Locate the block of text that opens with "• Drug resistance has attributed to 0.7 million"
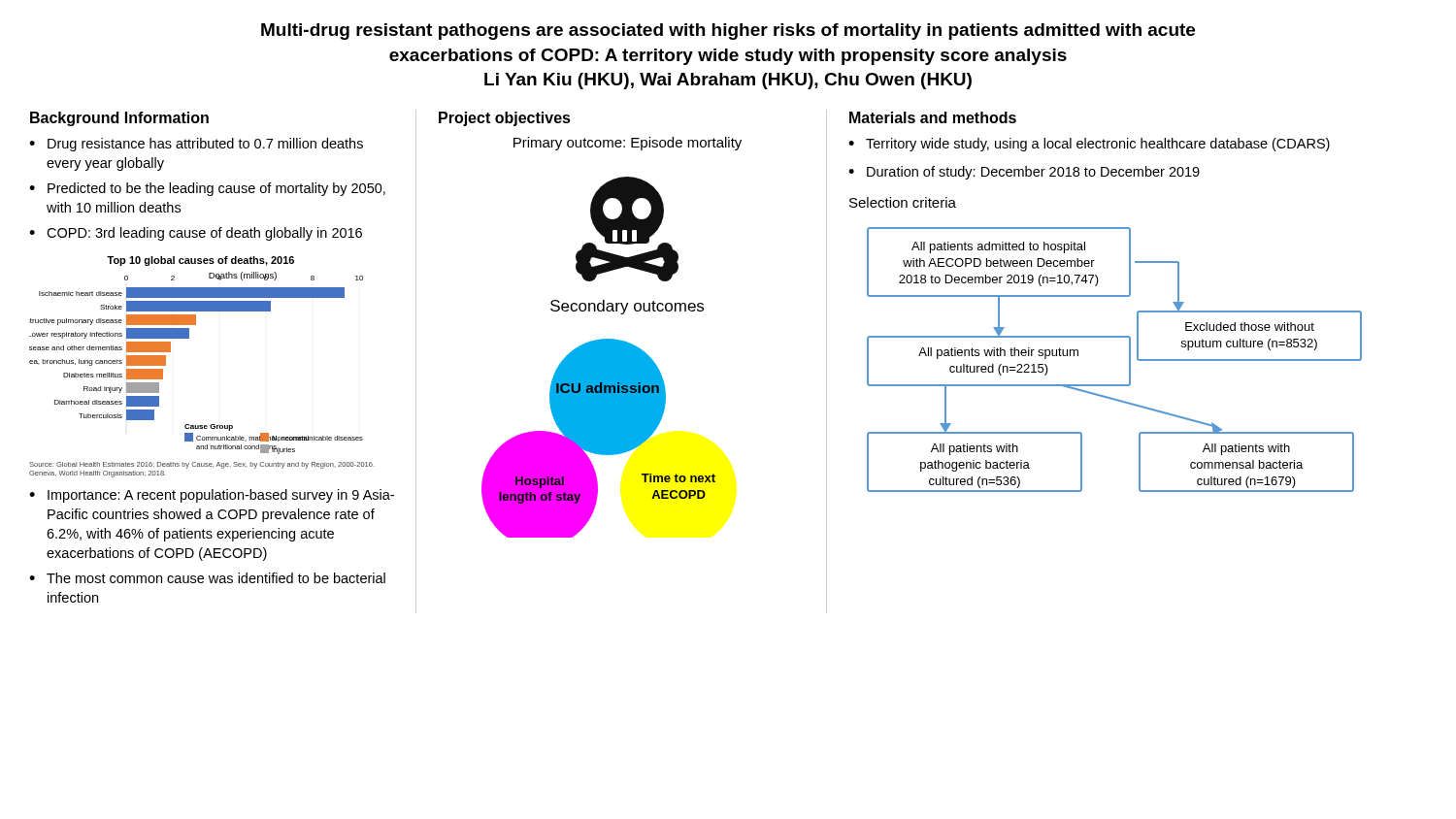Viewport: 1456px width, 819px height. 214,153
